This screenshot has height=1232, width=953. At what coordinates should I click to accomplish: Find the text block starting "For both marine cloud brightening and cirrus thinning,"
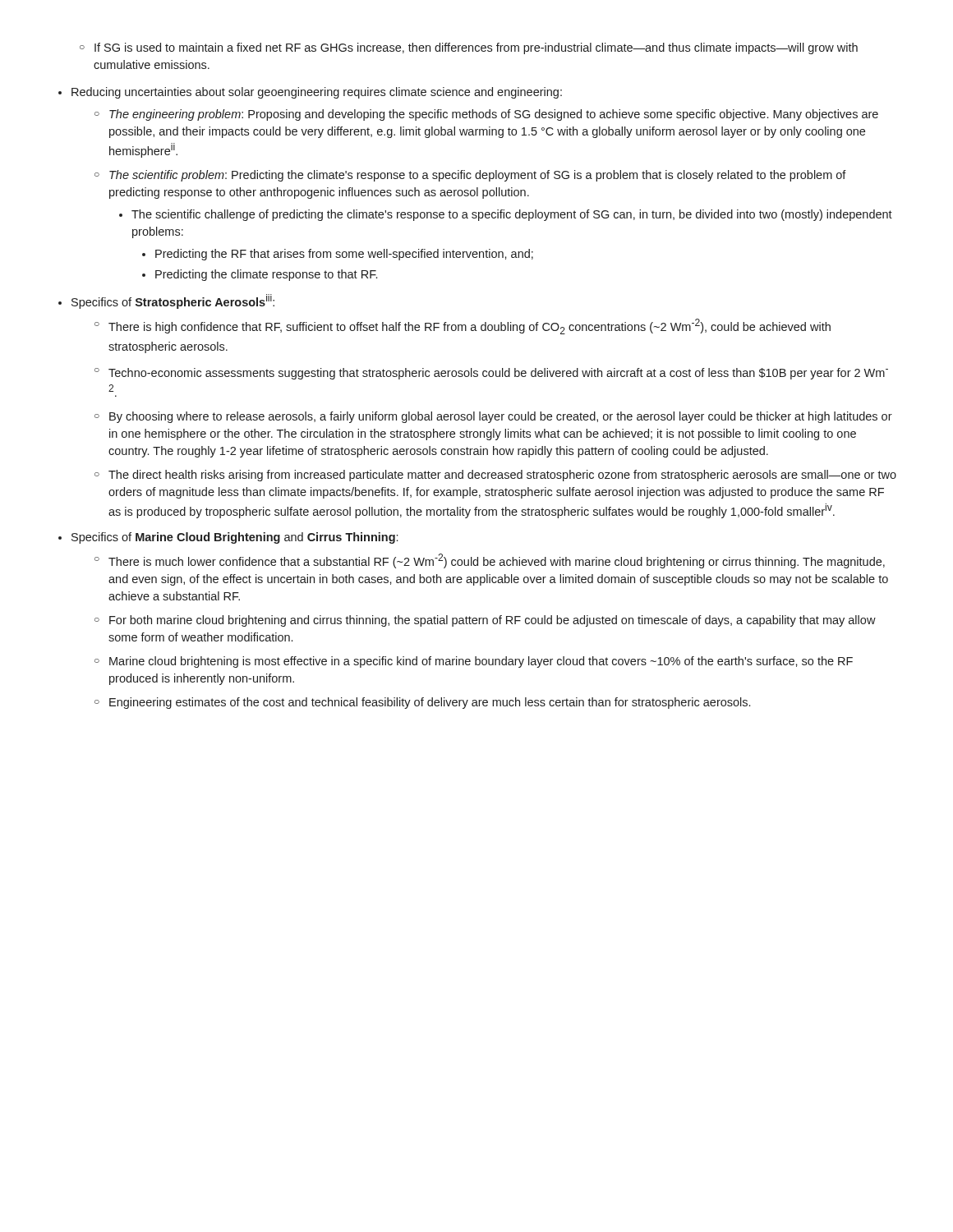coord(492,628)
